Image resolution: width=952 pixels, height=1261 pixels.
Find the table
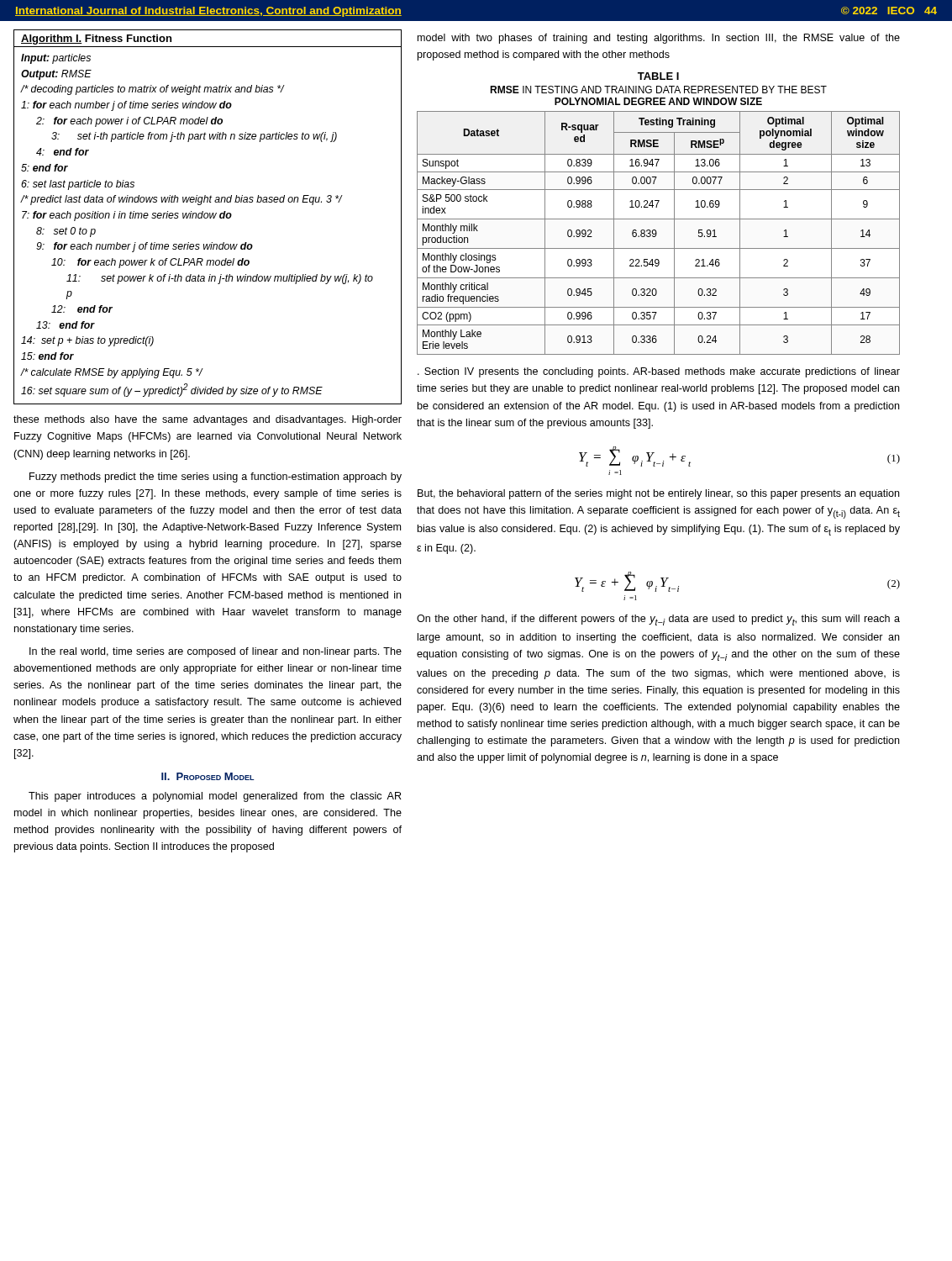pos(658,233)
